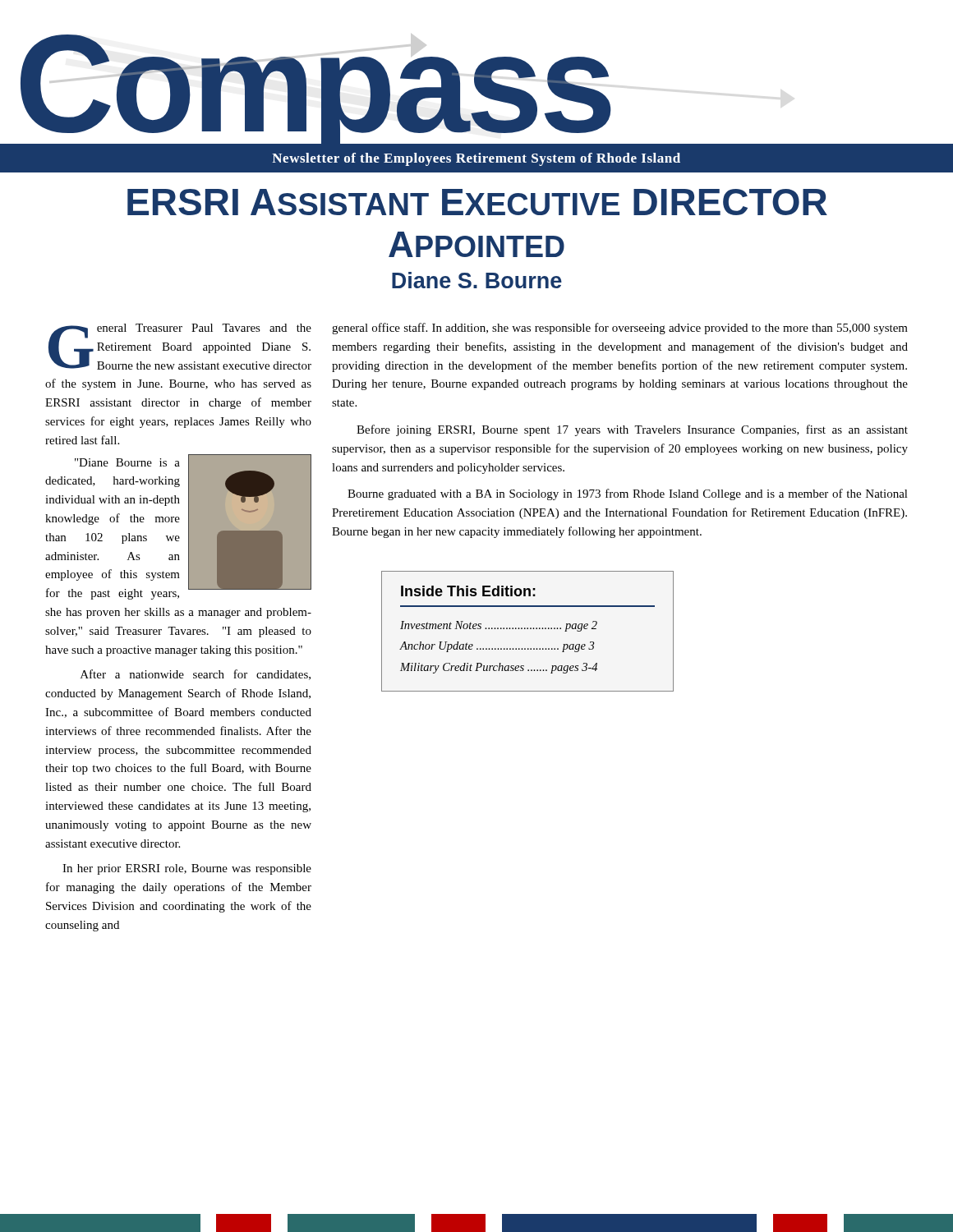The height and width of the screenshot is (1232, 953).
Task: Select the text block with the text ""Diane Bourne is"
Action: click(178, 556)
